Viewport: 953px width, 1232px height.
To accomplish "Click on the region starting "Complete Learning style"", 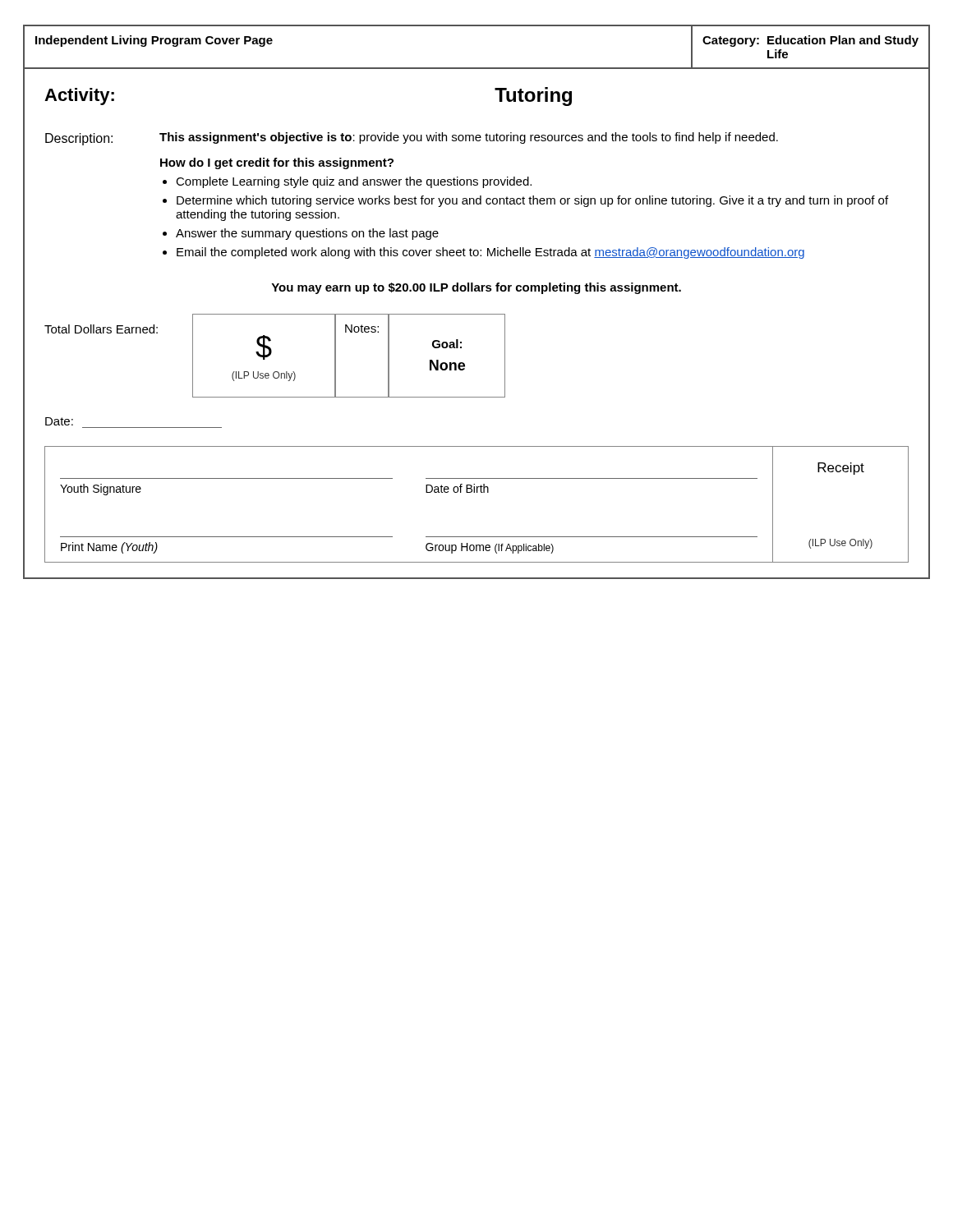I will pyautogui.click(x=354, y=181).
